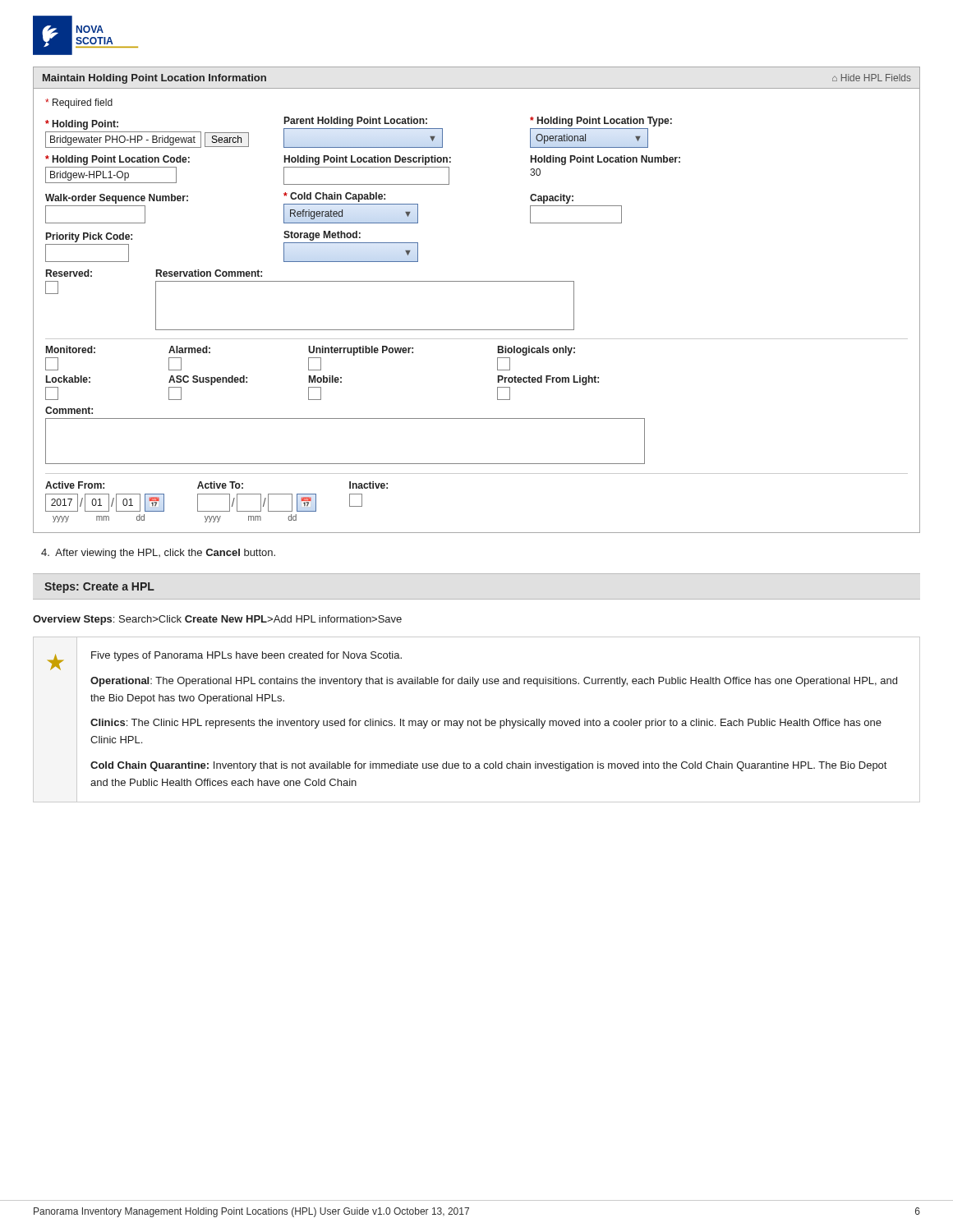Viewport: 953px width, 1232px height.
Task: Locate the text block that says "Overview Steps: Search>Click"
Action: pos(217,619)
